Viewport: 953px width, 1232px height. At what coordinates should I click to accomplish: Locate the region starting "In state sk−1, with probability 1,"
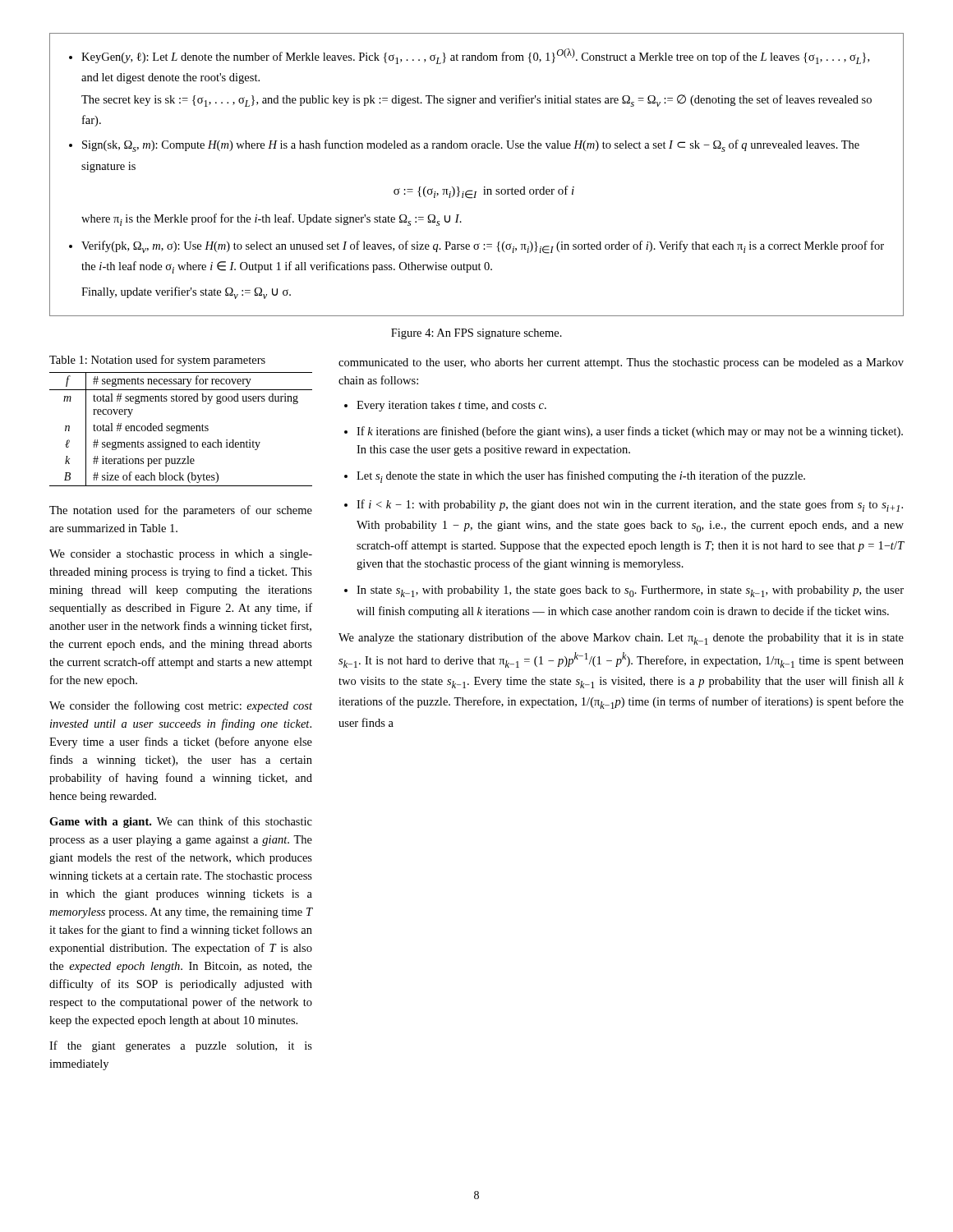coord(630,600)
